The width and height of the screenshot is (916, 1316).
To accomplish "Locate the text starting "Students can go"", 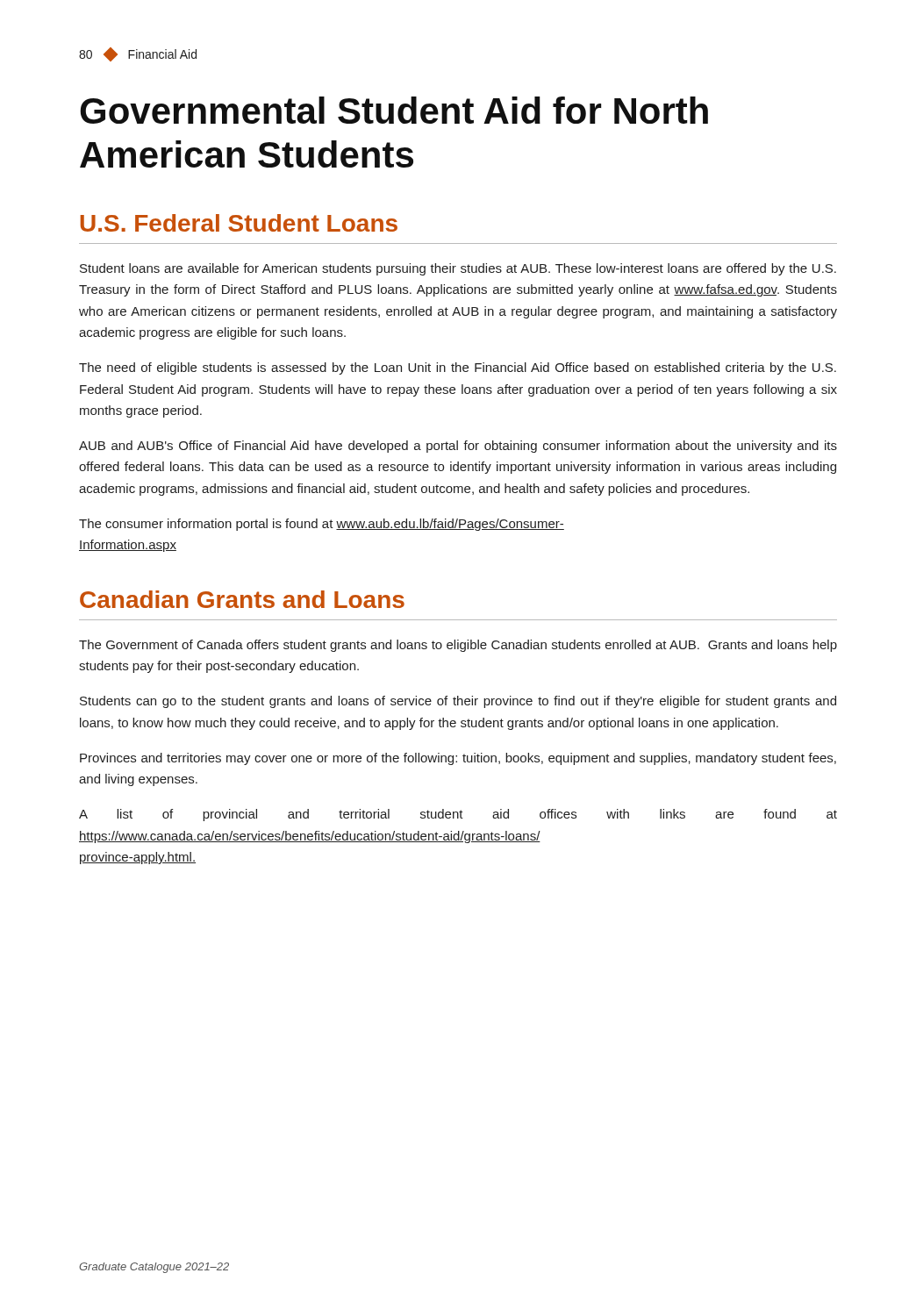I will pos(458,711).
